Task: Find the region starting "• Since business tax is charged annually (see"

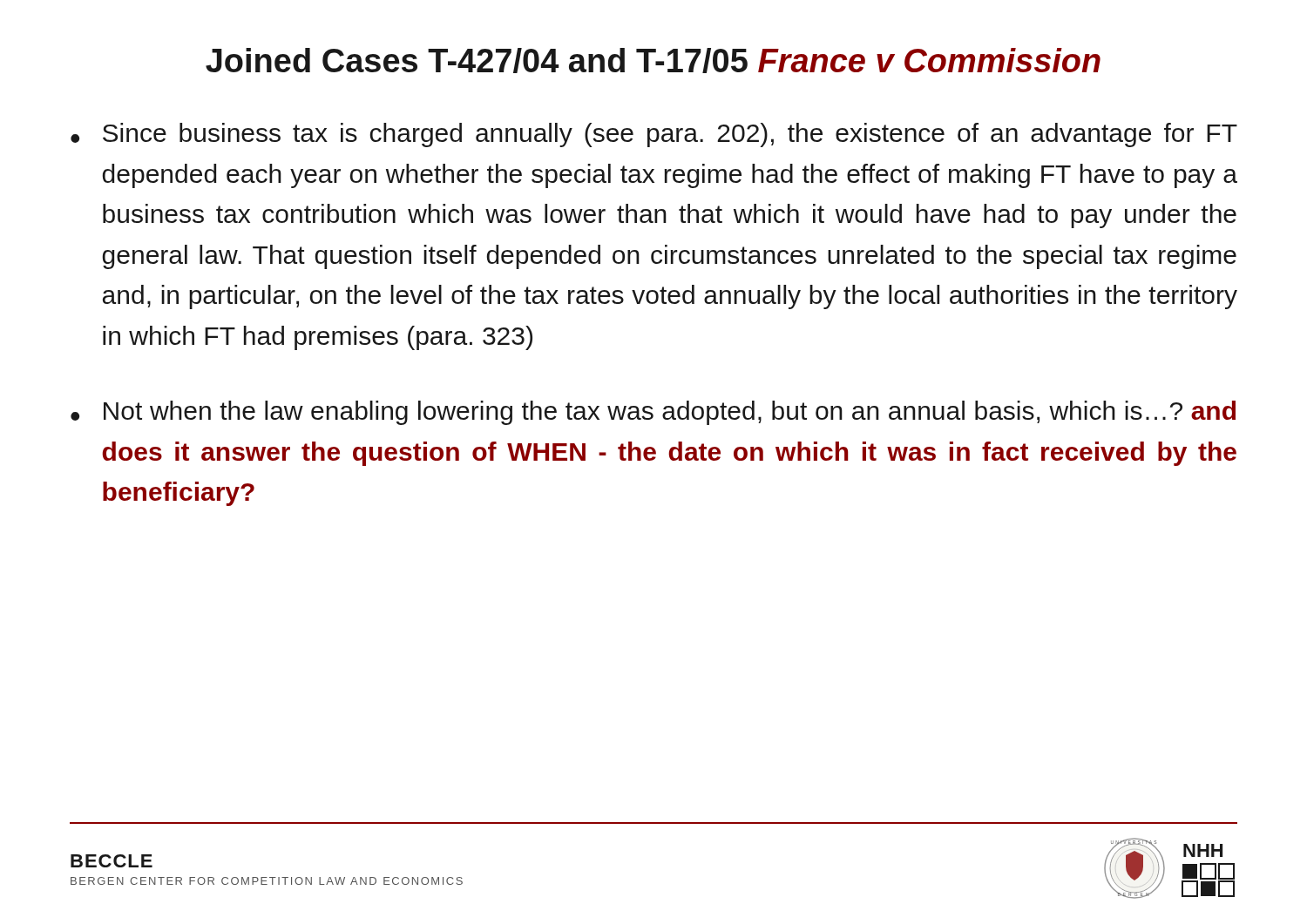Action: [x=654, y=235]
